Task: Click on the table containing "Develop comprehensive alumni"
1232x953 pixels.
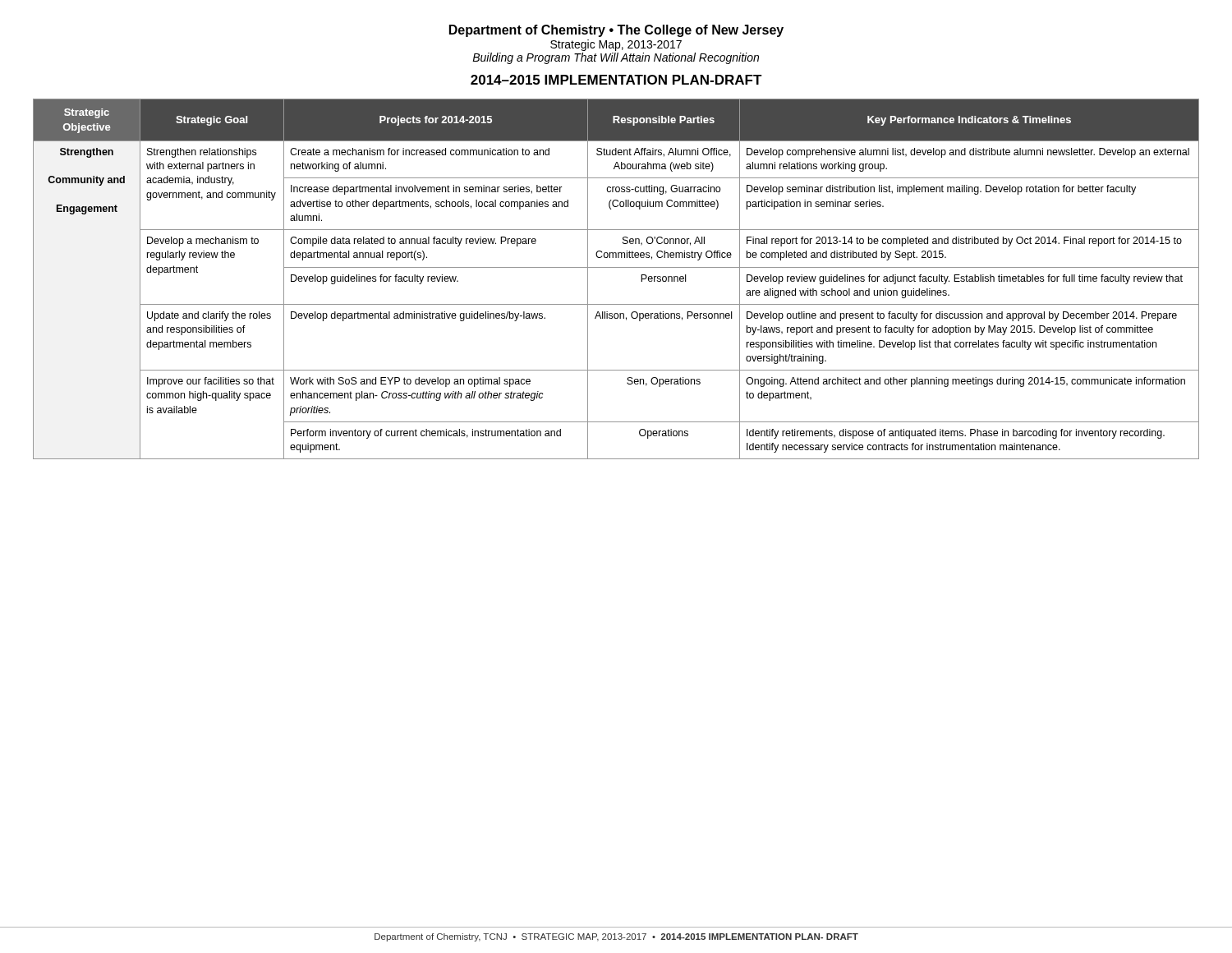Action: [616, 279]
